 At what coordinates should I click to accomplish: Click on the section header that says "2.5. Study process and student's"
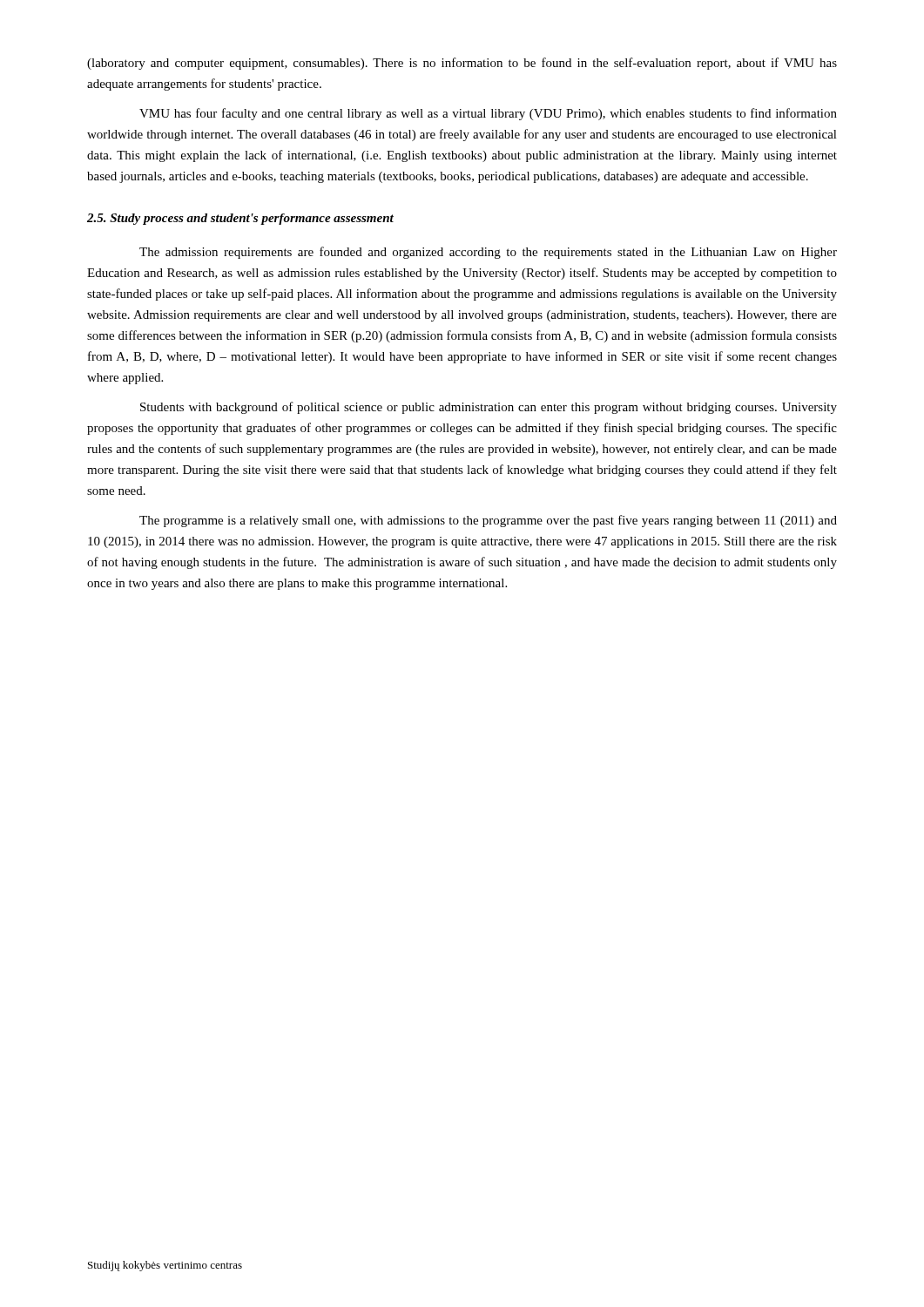pyautogui.click(x=240, y=218)
